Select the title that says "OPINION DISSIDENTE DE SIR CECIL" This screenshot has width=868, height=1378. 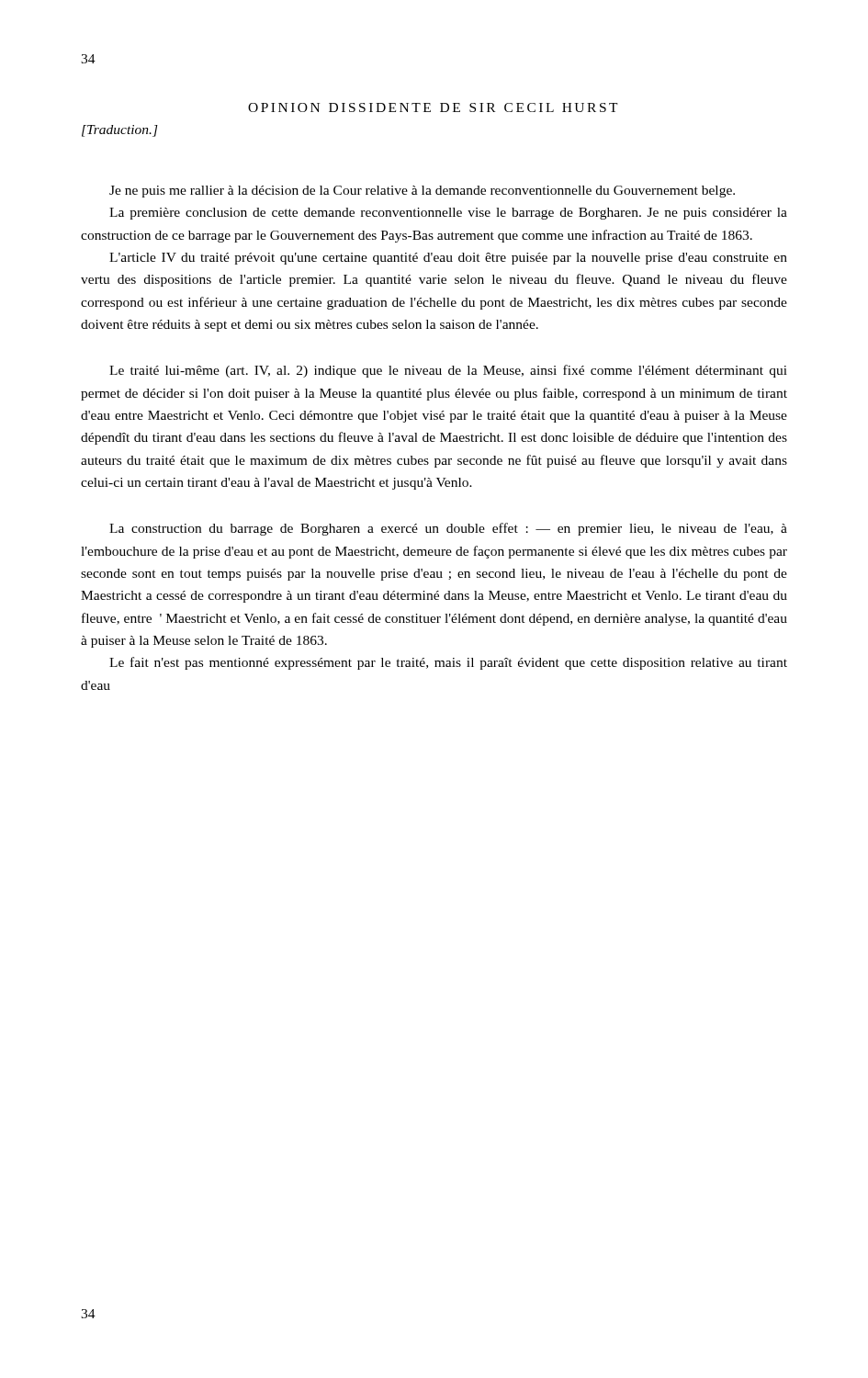point(434,119)
